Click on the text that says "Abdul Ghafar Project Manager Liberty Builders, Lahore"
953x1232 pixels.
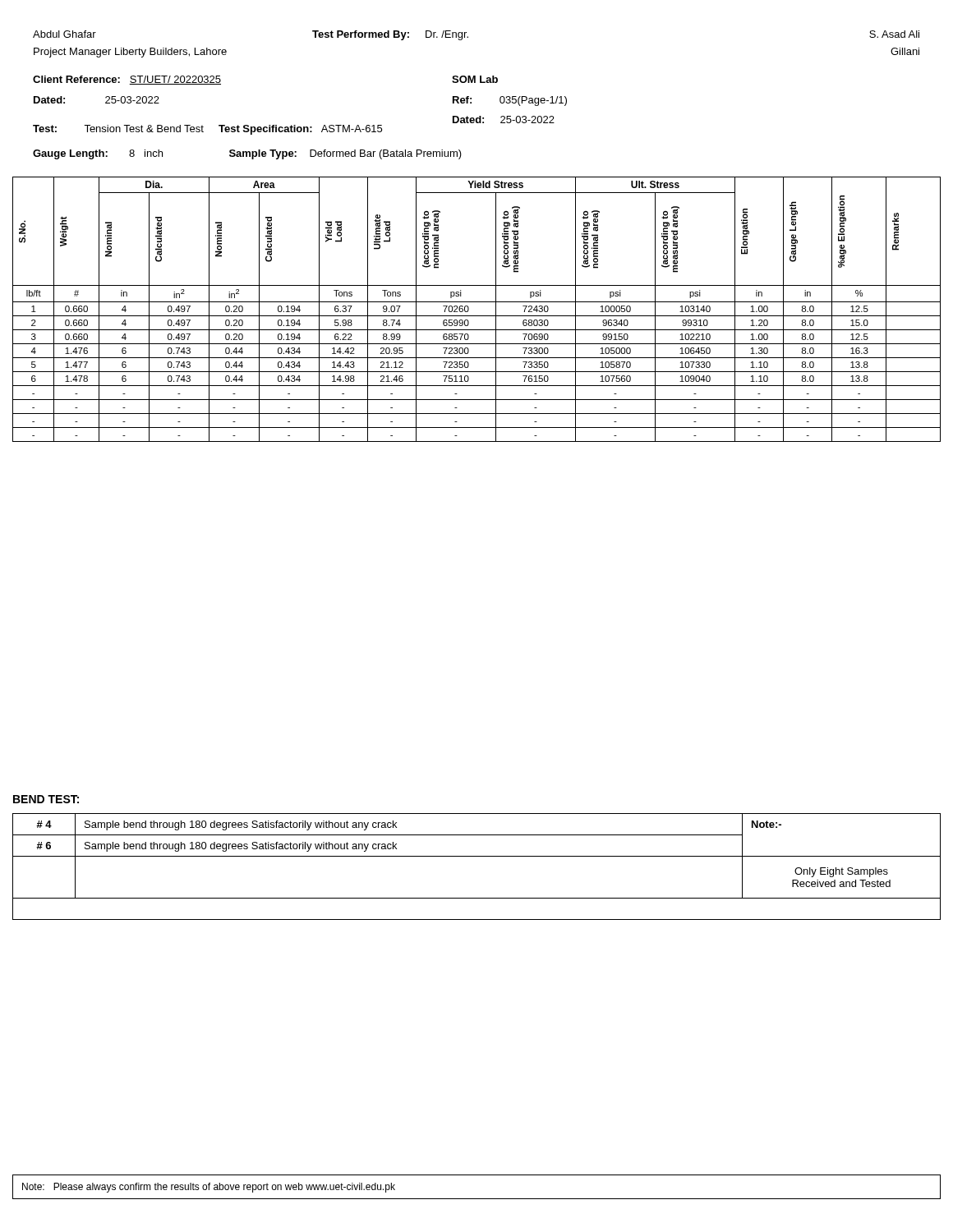[x=130, y=43]
